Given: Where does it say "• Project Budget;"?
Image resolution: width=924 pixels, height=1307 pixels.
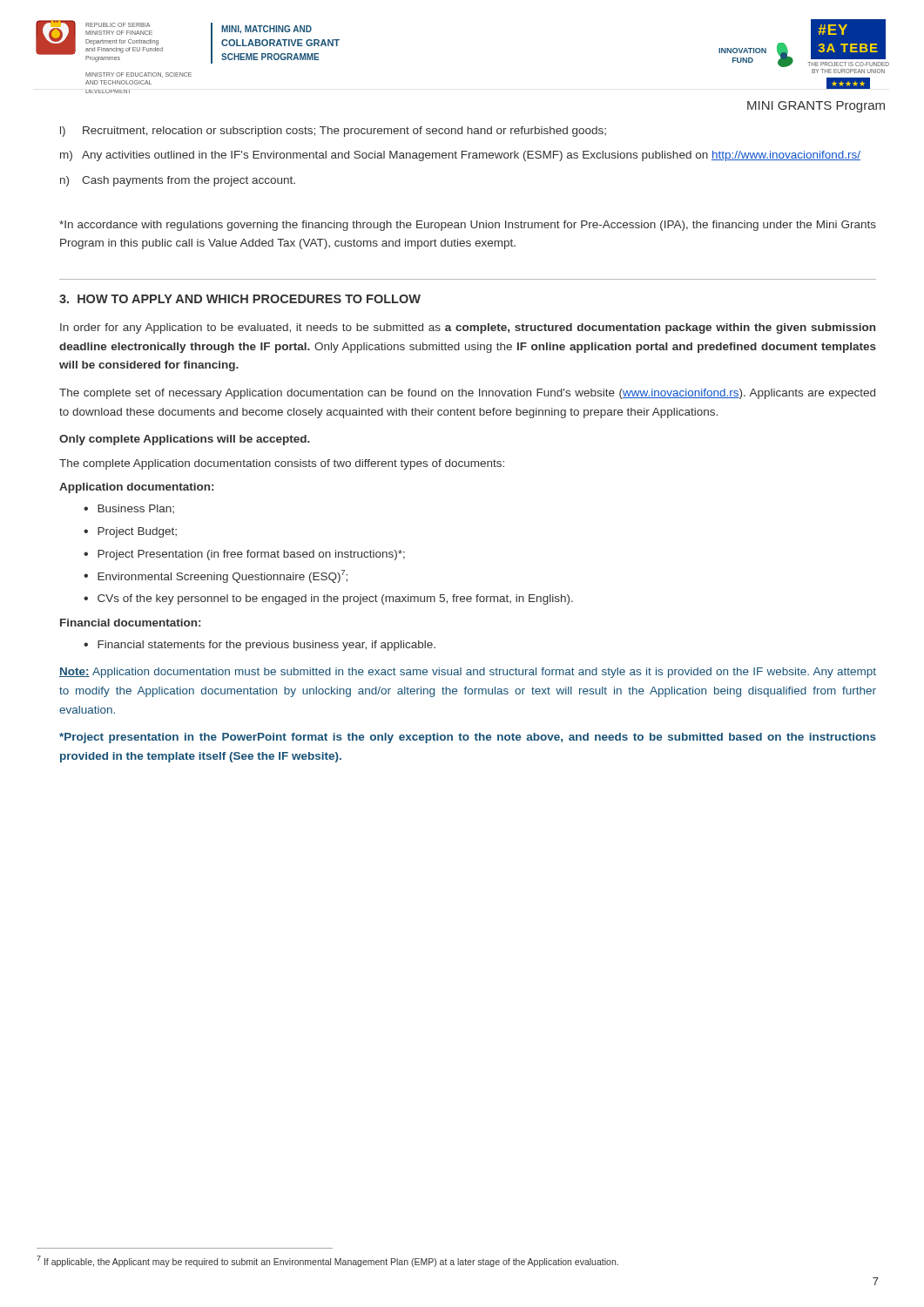Looking at the screenshot, I should coord(131,532).
